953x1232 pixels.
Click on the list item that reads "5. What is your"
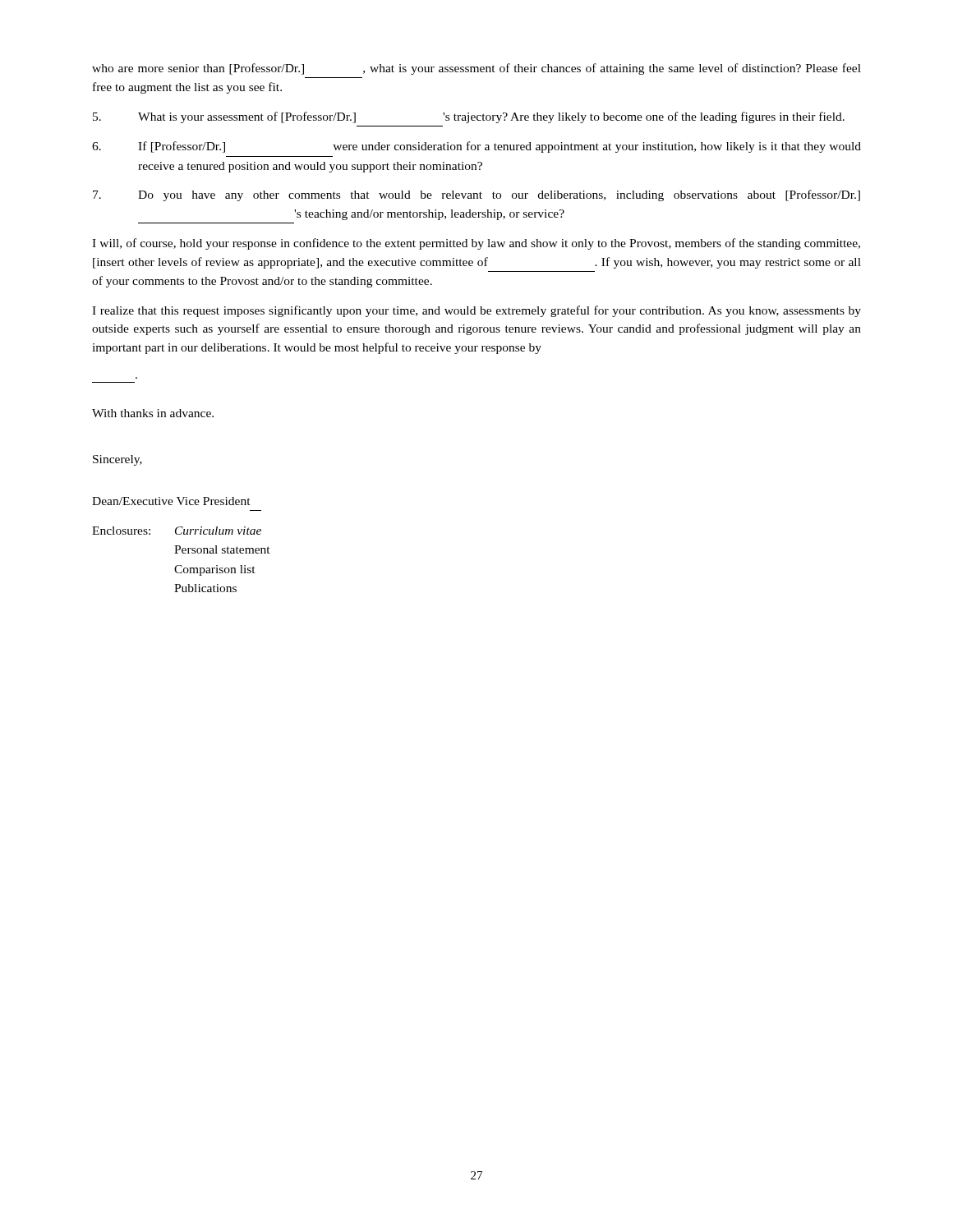tap(469, 117)
